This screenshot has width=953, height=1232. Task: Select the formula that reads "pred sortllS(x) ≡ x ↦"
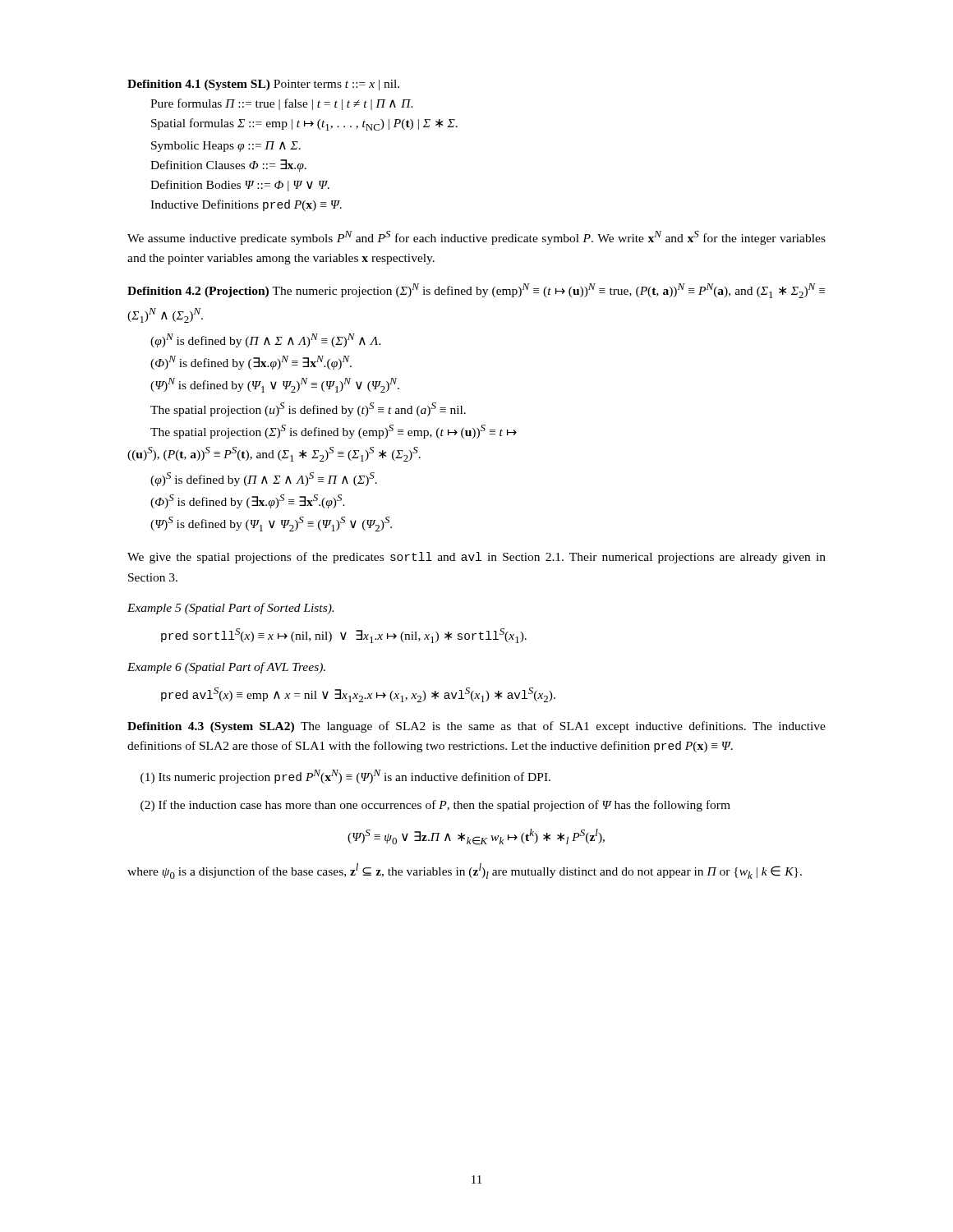(x=344, y=635)
